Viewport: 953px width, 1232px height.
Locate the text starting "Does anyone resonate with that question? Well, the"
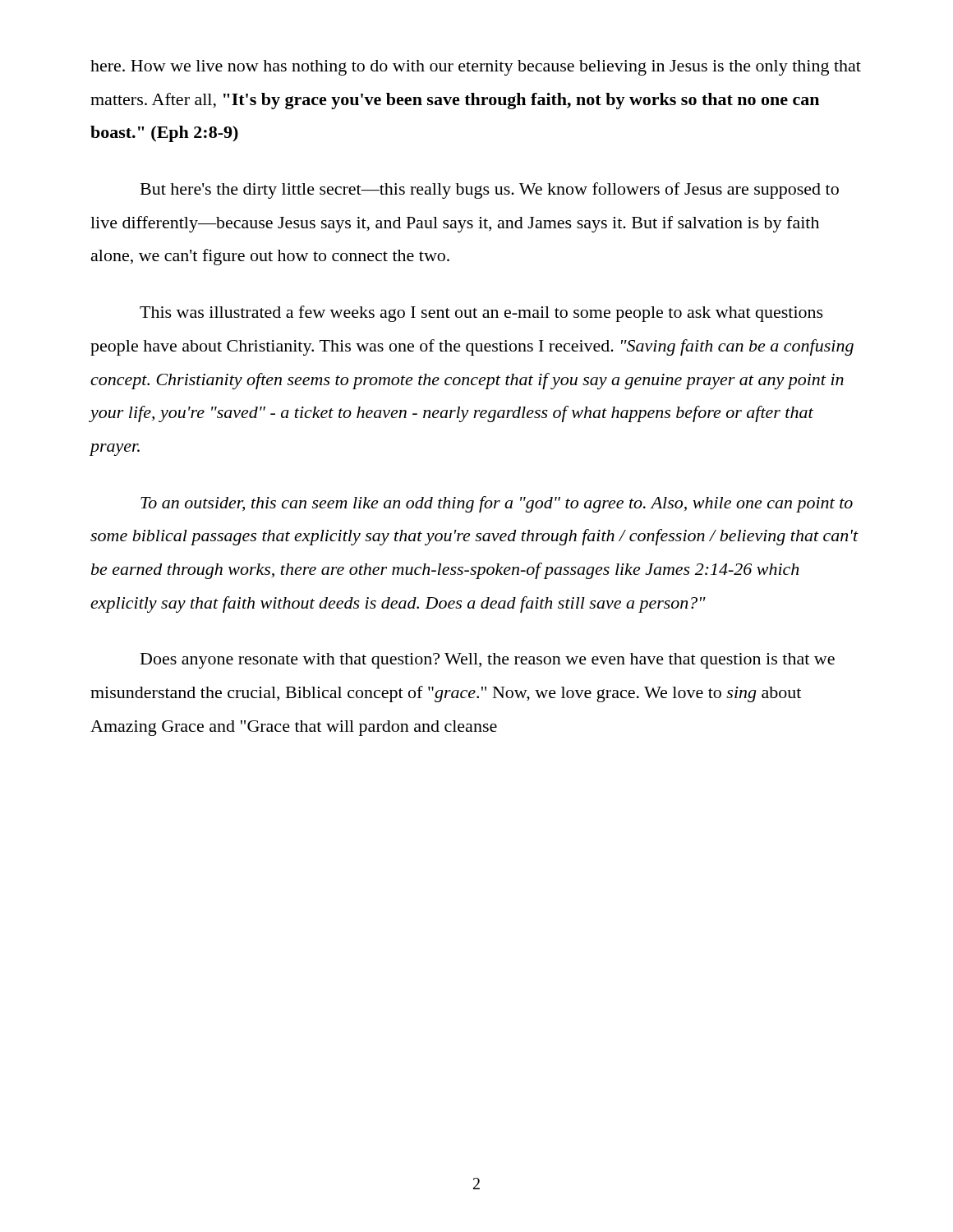pos(476,693)
